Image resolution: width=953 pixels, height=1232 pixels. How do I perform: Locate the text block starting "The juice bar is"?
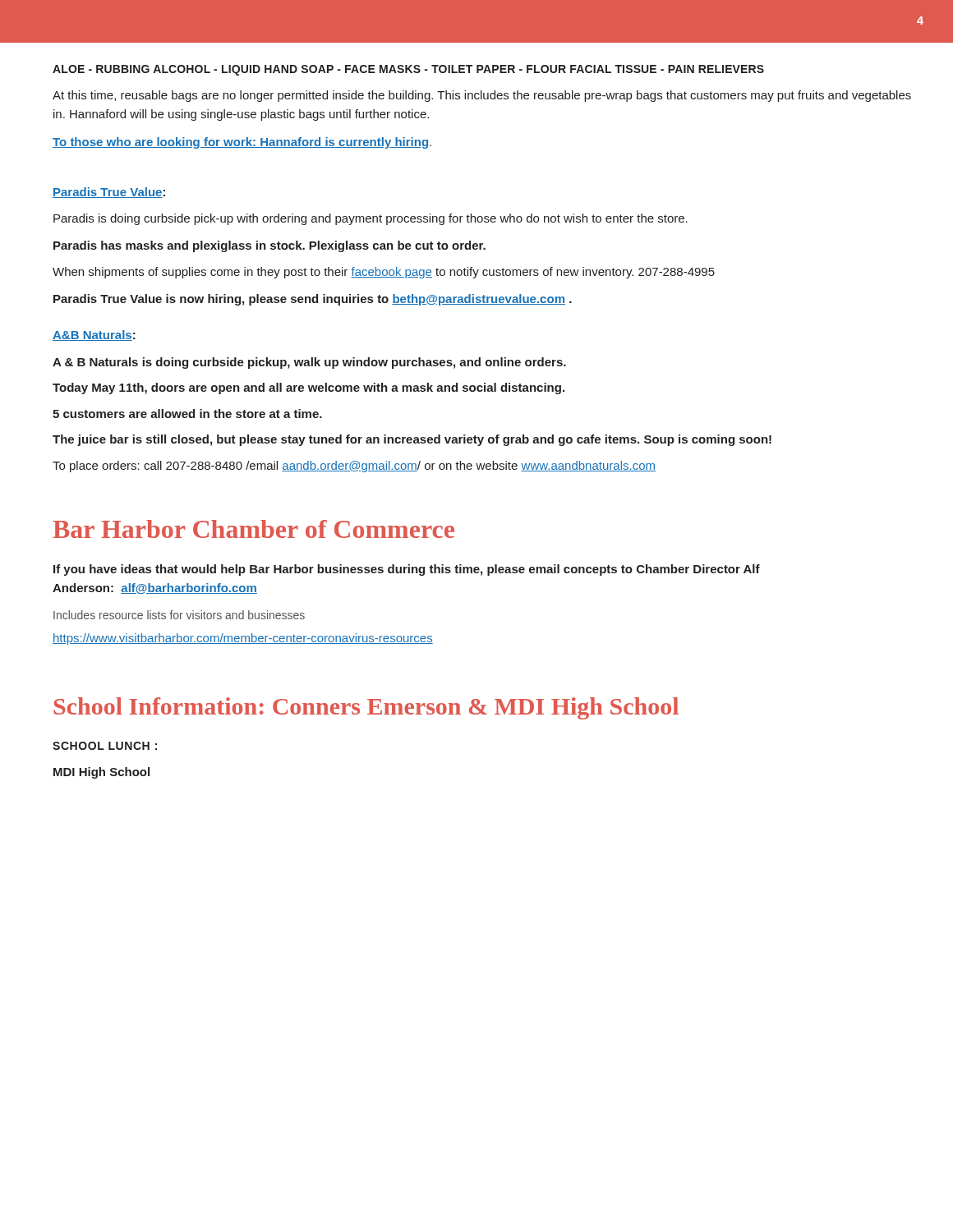click(412, 439)
